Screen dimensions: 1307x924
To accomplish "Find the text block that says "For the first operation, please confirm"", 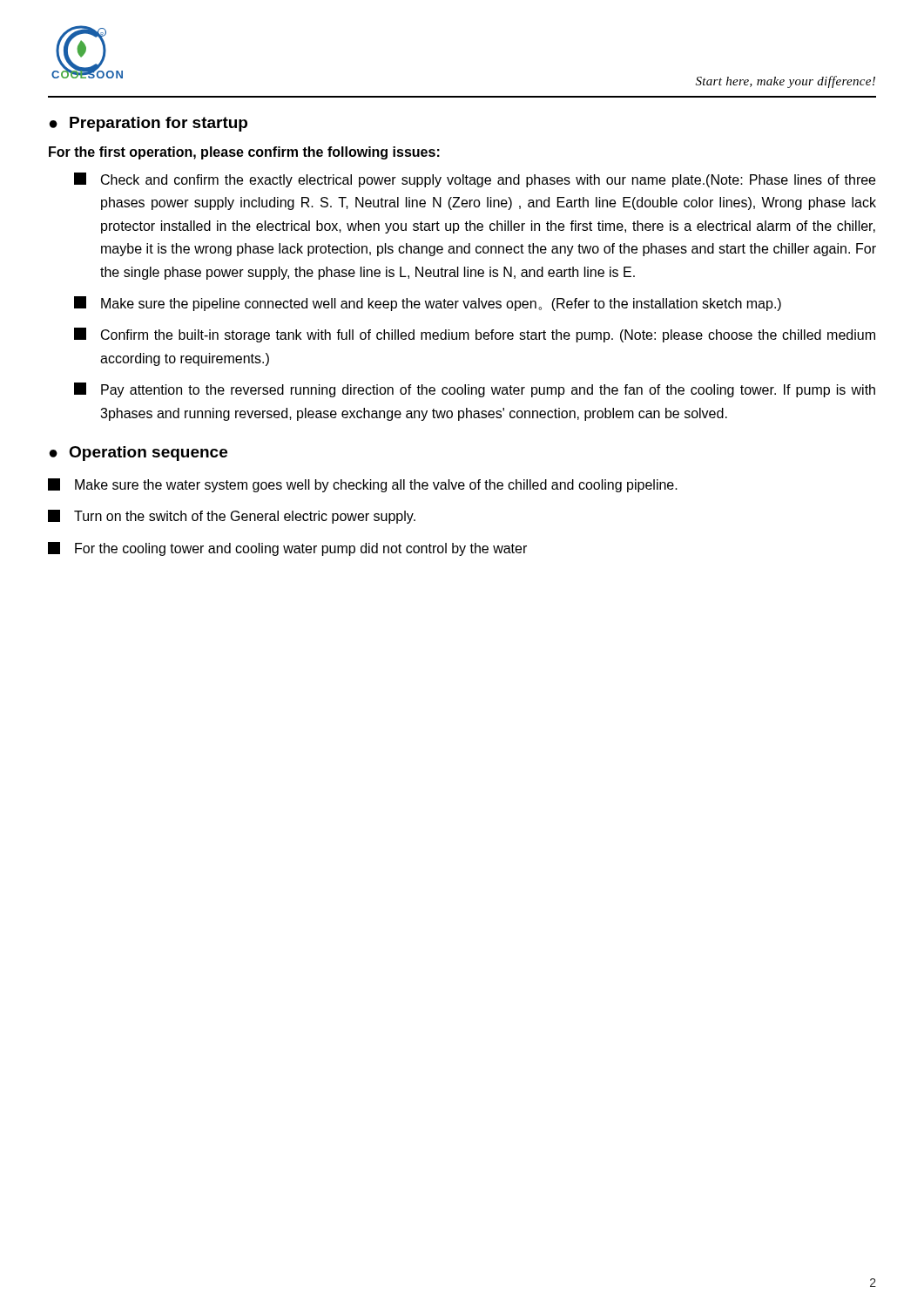I will 244,152.
